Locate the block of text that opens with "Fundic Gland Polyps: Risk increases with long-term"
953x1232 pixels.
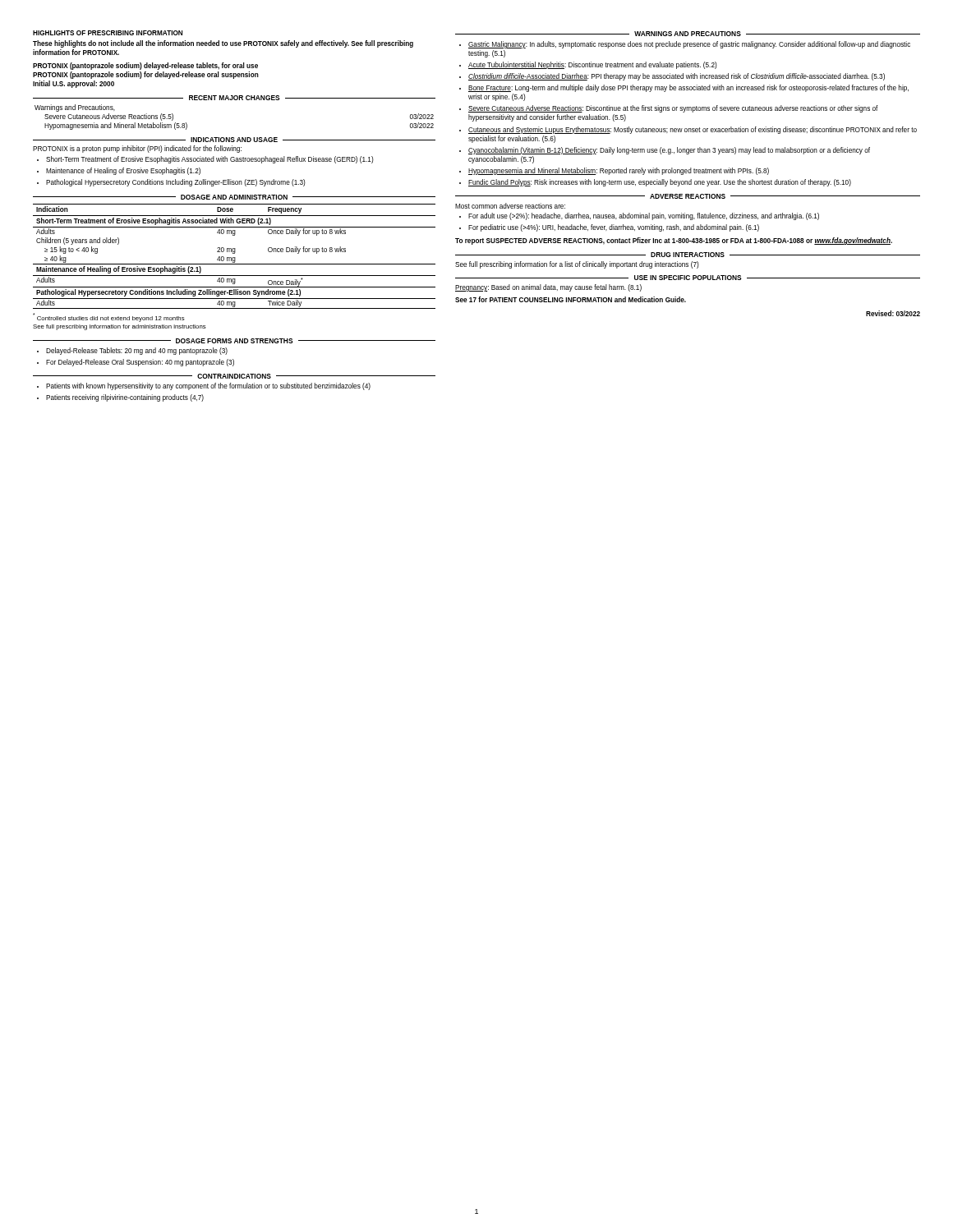pos(660,183)
